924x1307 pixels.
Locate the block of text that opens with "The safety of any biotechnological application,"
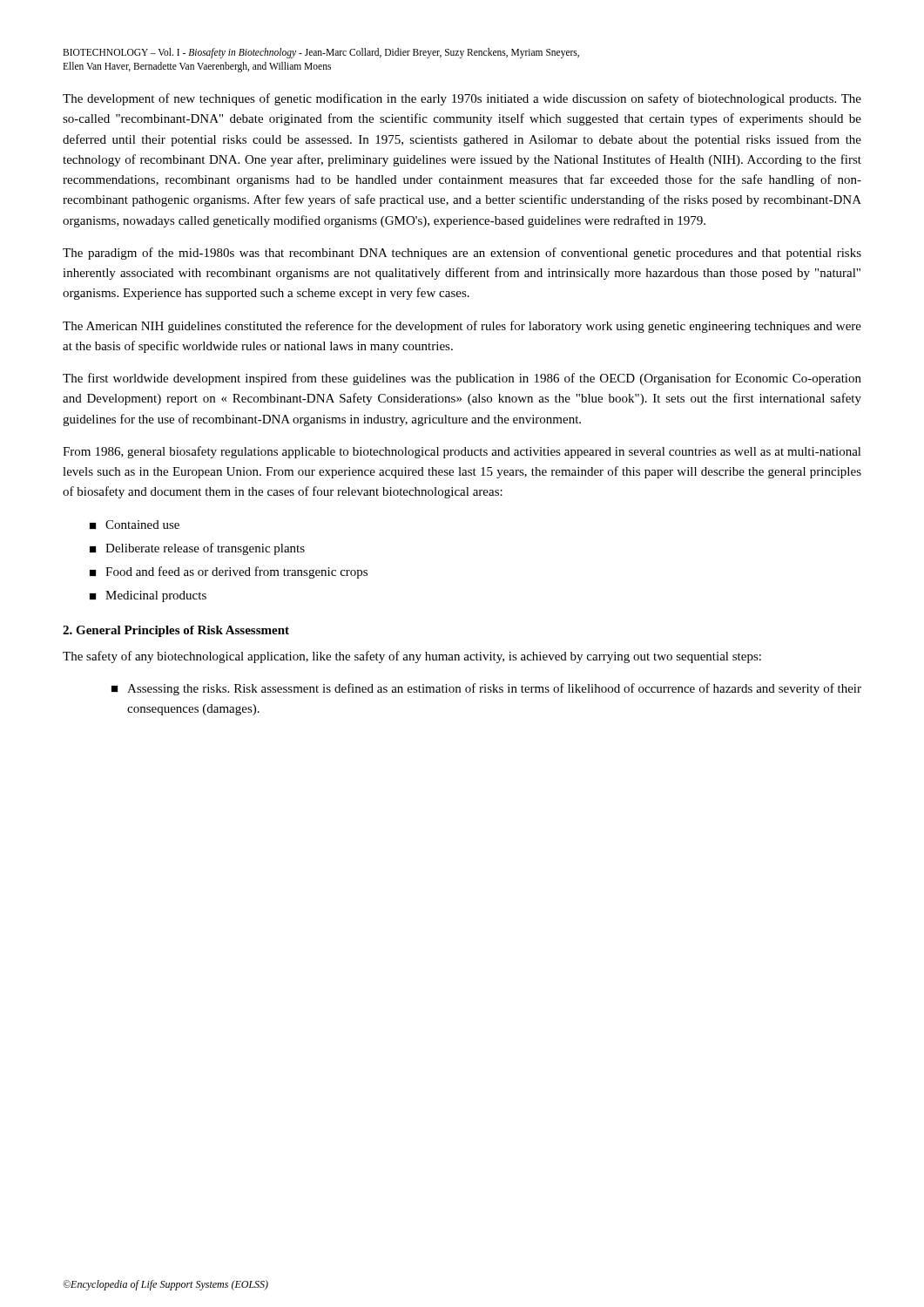(412, 656)
